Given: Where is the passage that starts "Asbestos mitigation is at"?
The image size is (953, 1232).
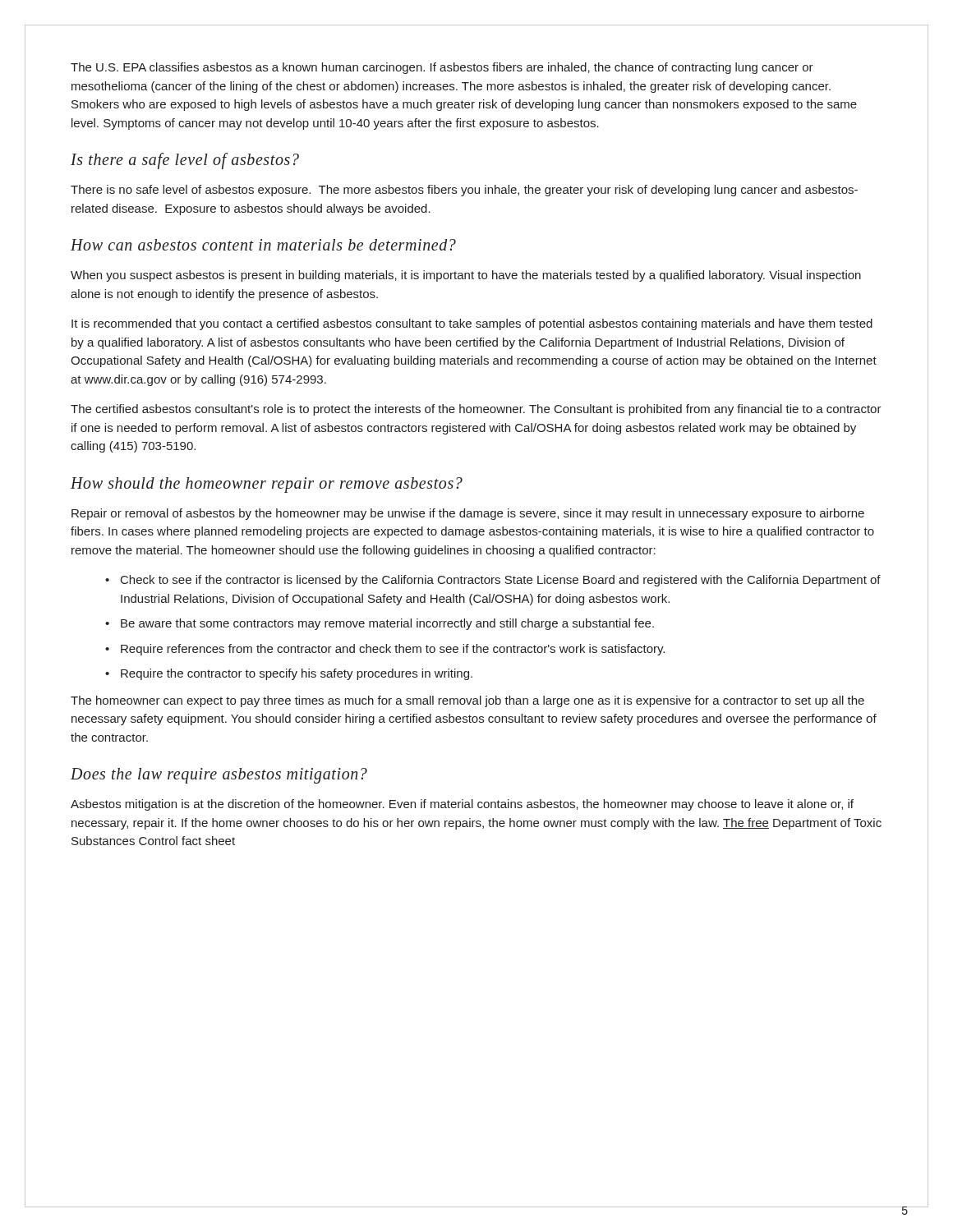Looking at the screenshot, I should pos(476,822).
